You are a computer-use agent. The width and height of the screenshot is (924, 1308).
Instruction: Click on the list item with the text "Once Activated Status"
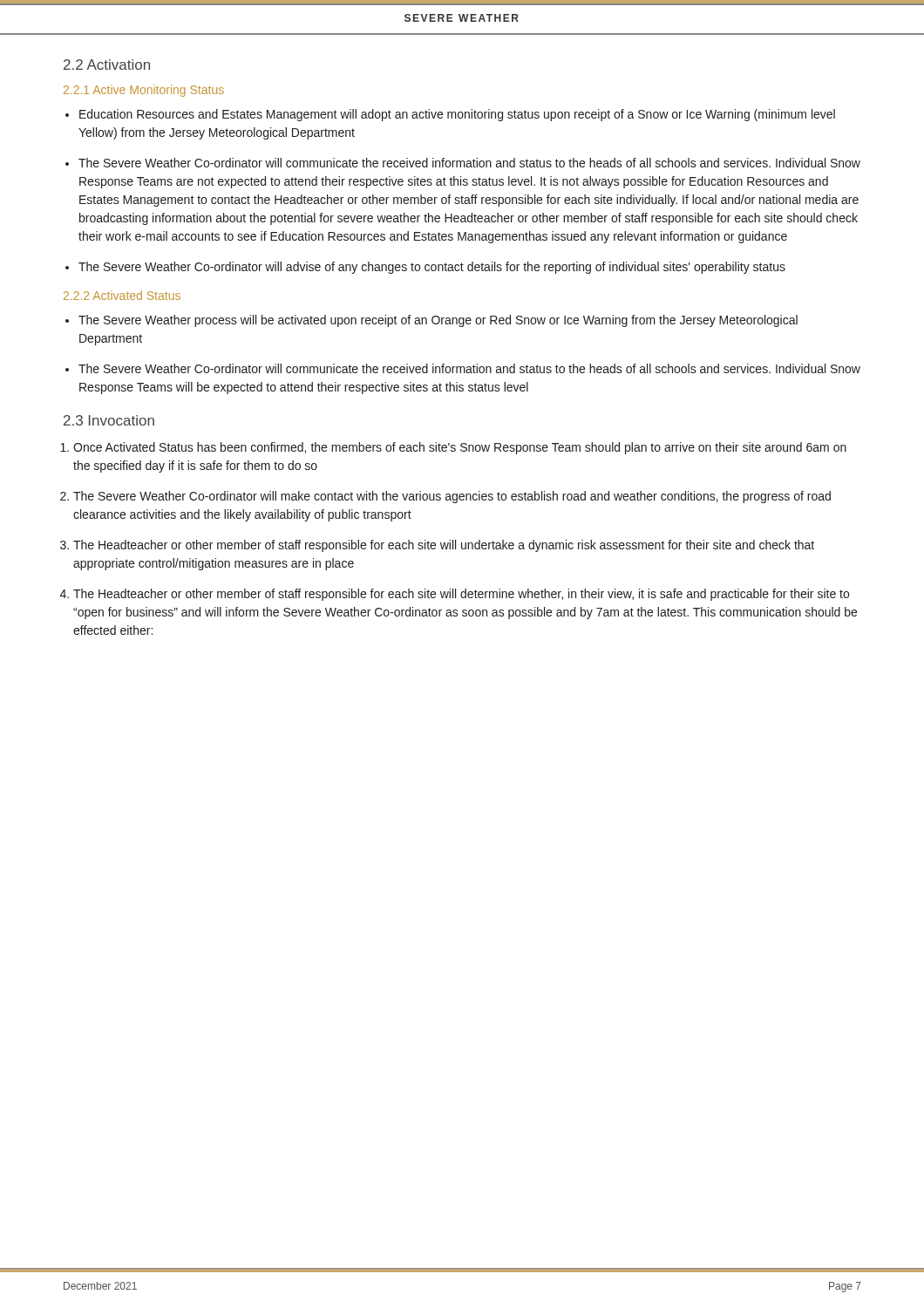click(460, 456)
